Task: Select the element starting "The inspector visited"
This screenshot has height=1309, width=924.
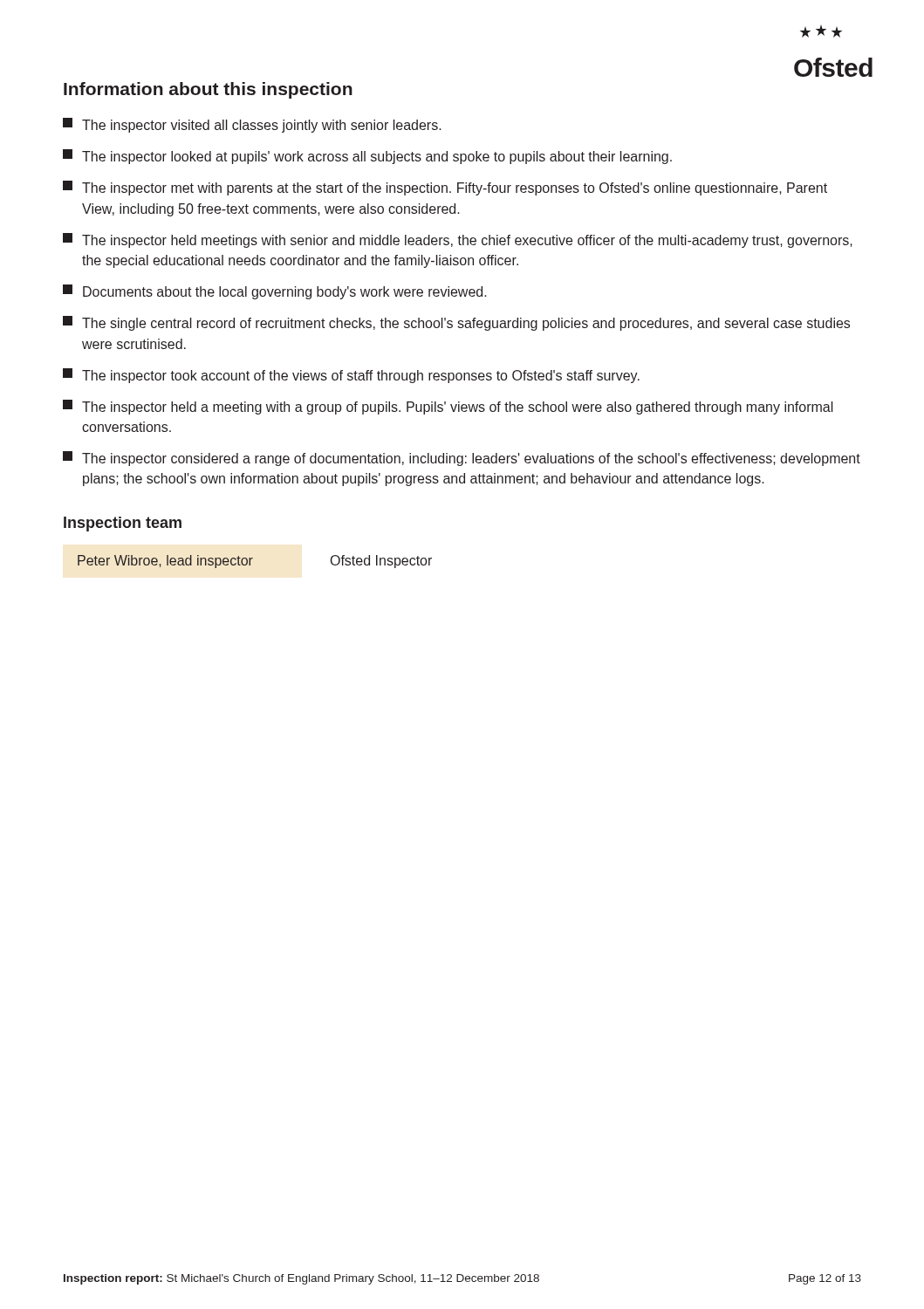Action: click(252, 125)
